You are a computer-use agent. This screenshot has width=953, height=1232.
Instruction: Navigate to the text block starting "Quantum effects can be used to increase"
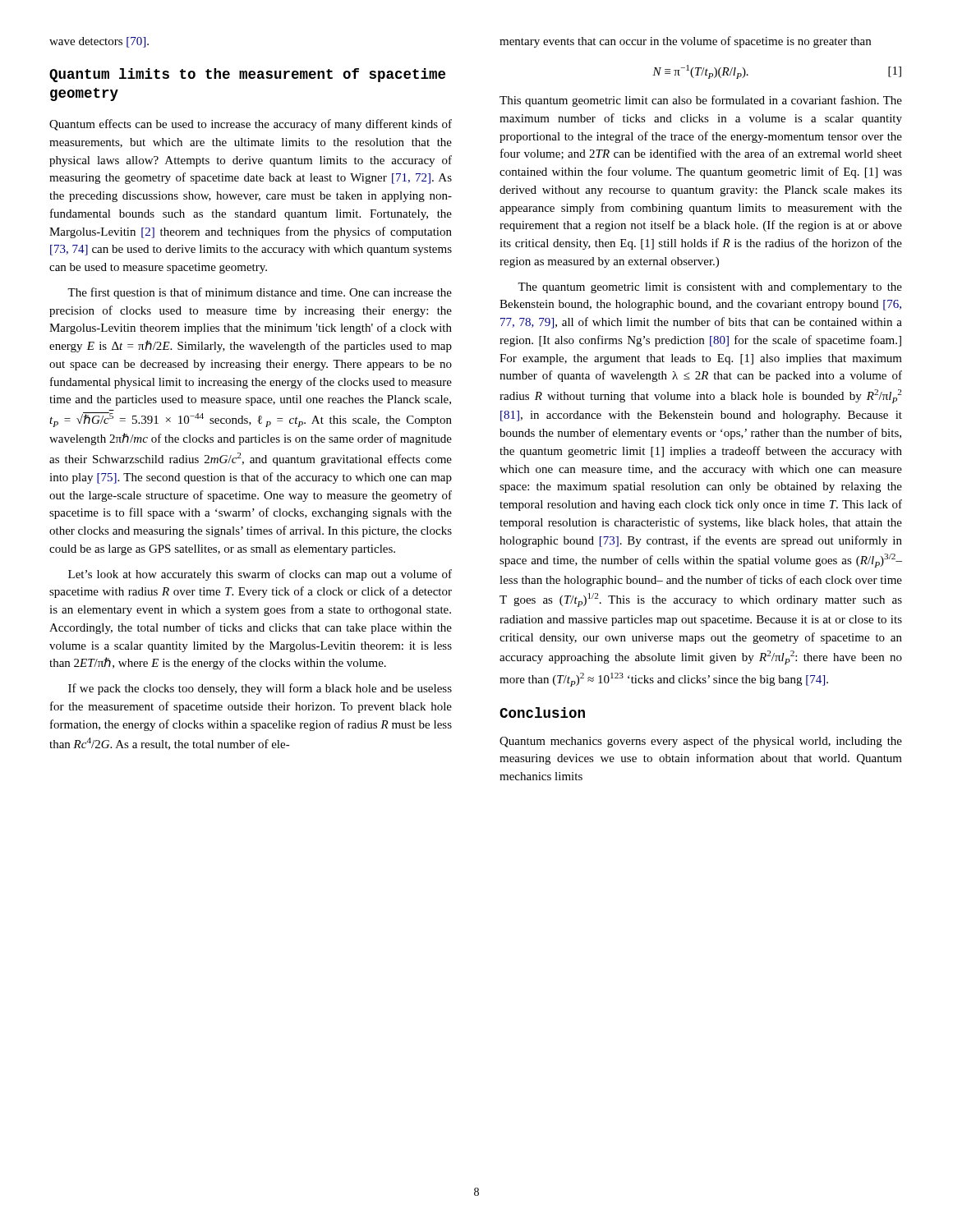251,196
